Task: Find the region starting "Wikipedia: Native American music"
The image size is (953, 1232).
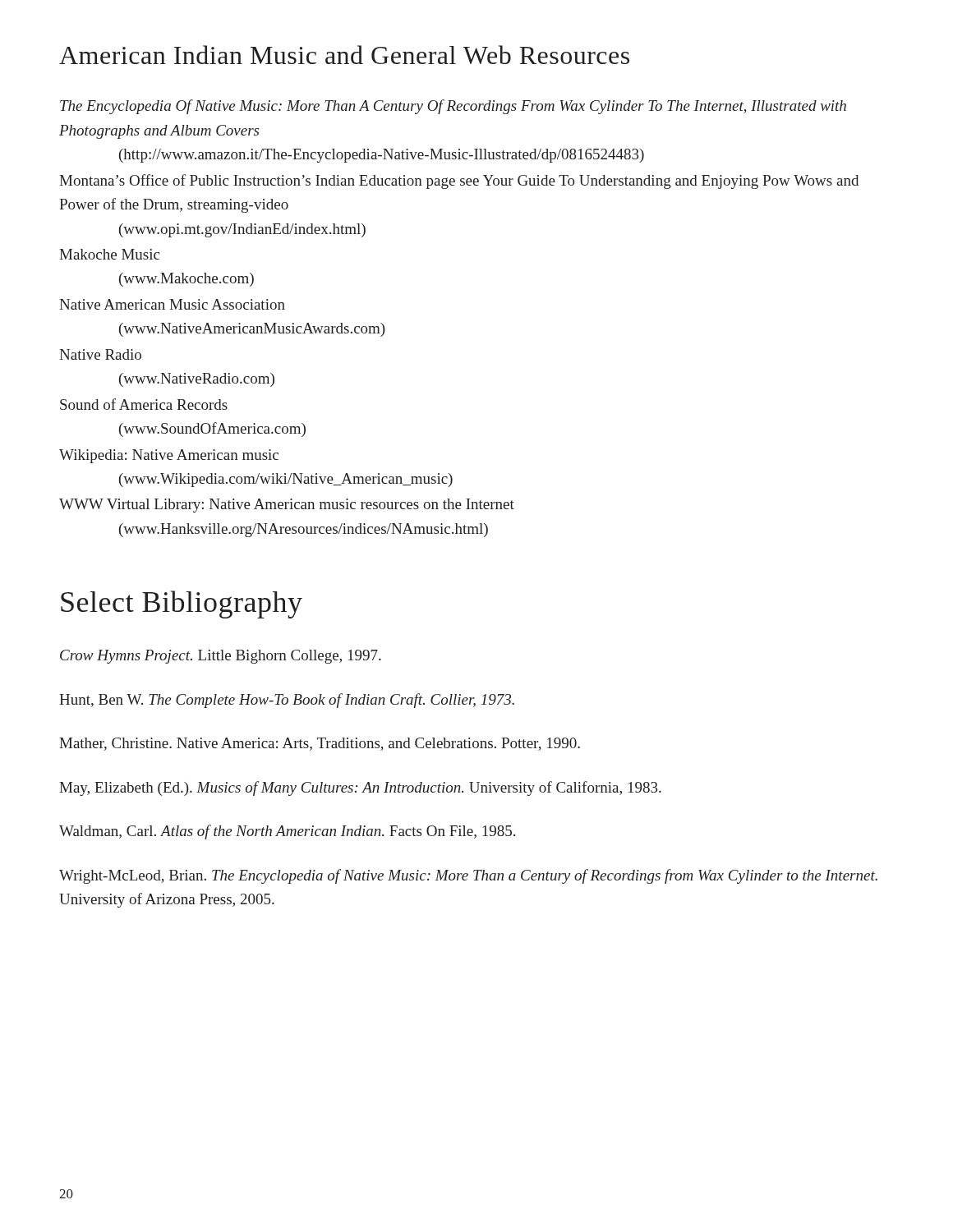Action: point(169,456)
